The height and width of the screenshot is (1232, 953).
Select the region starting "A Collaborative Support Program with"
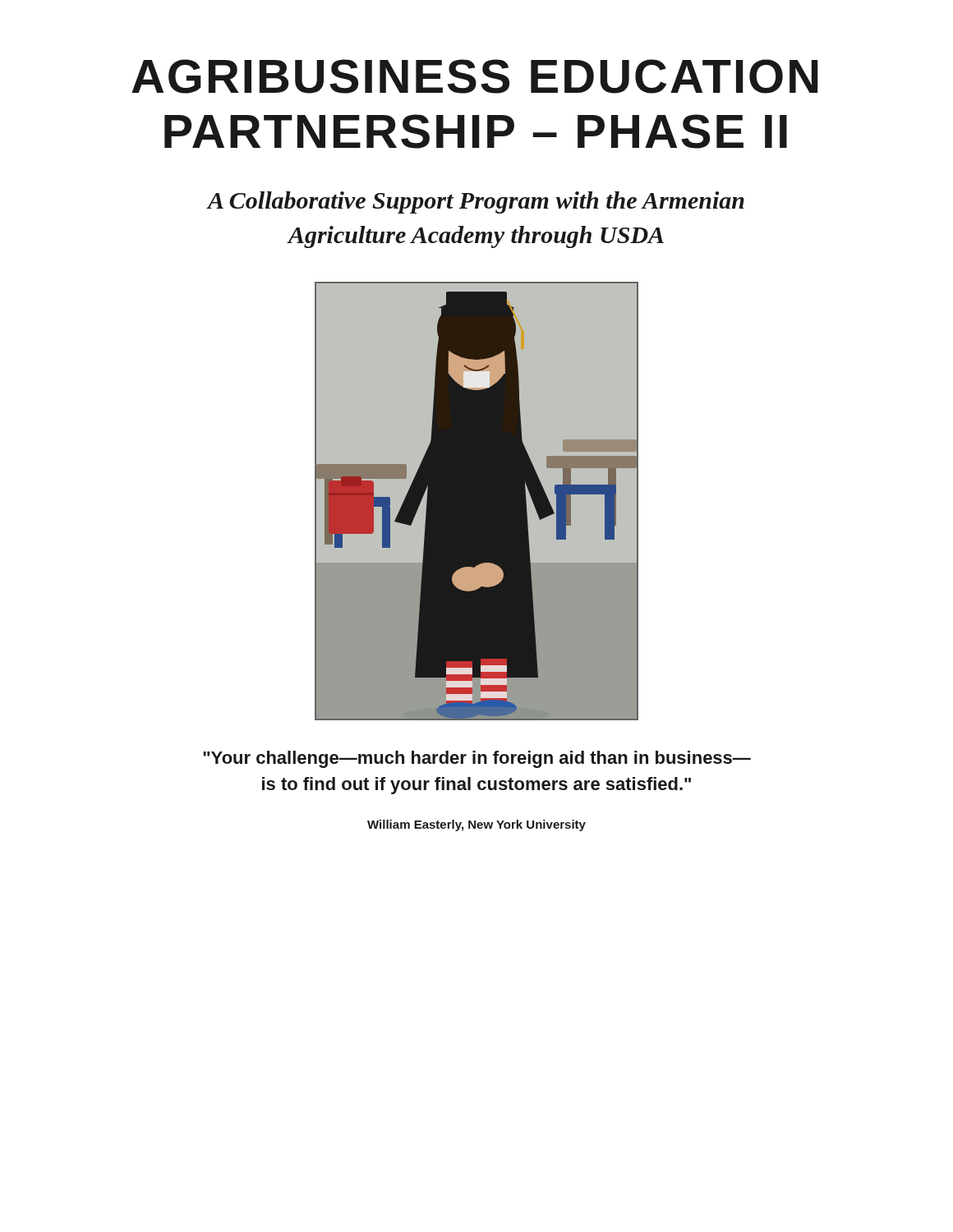click(476, 218)
